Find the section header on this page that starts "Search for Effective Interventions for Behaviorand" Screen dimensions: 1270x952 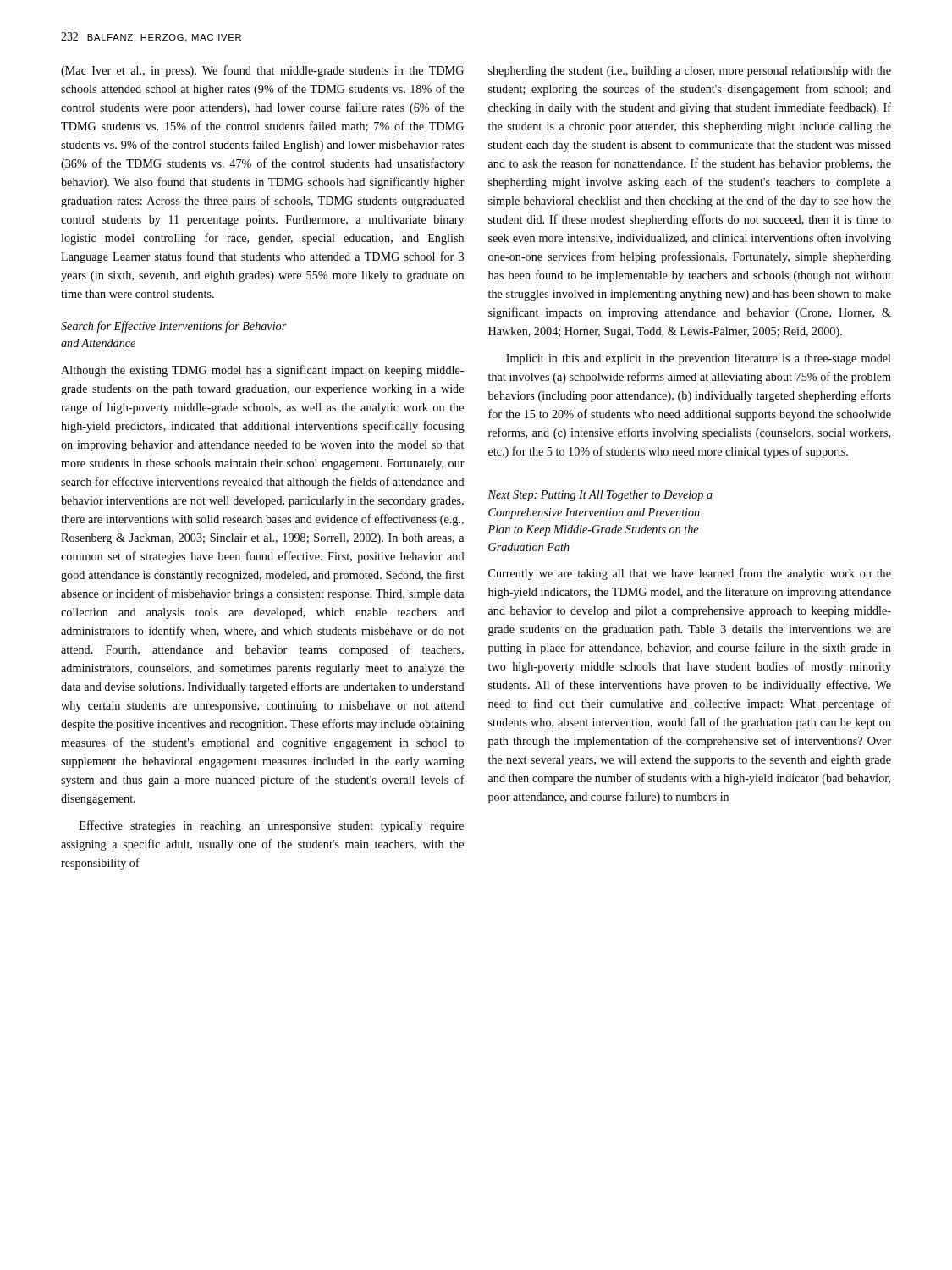point(263,335)
